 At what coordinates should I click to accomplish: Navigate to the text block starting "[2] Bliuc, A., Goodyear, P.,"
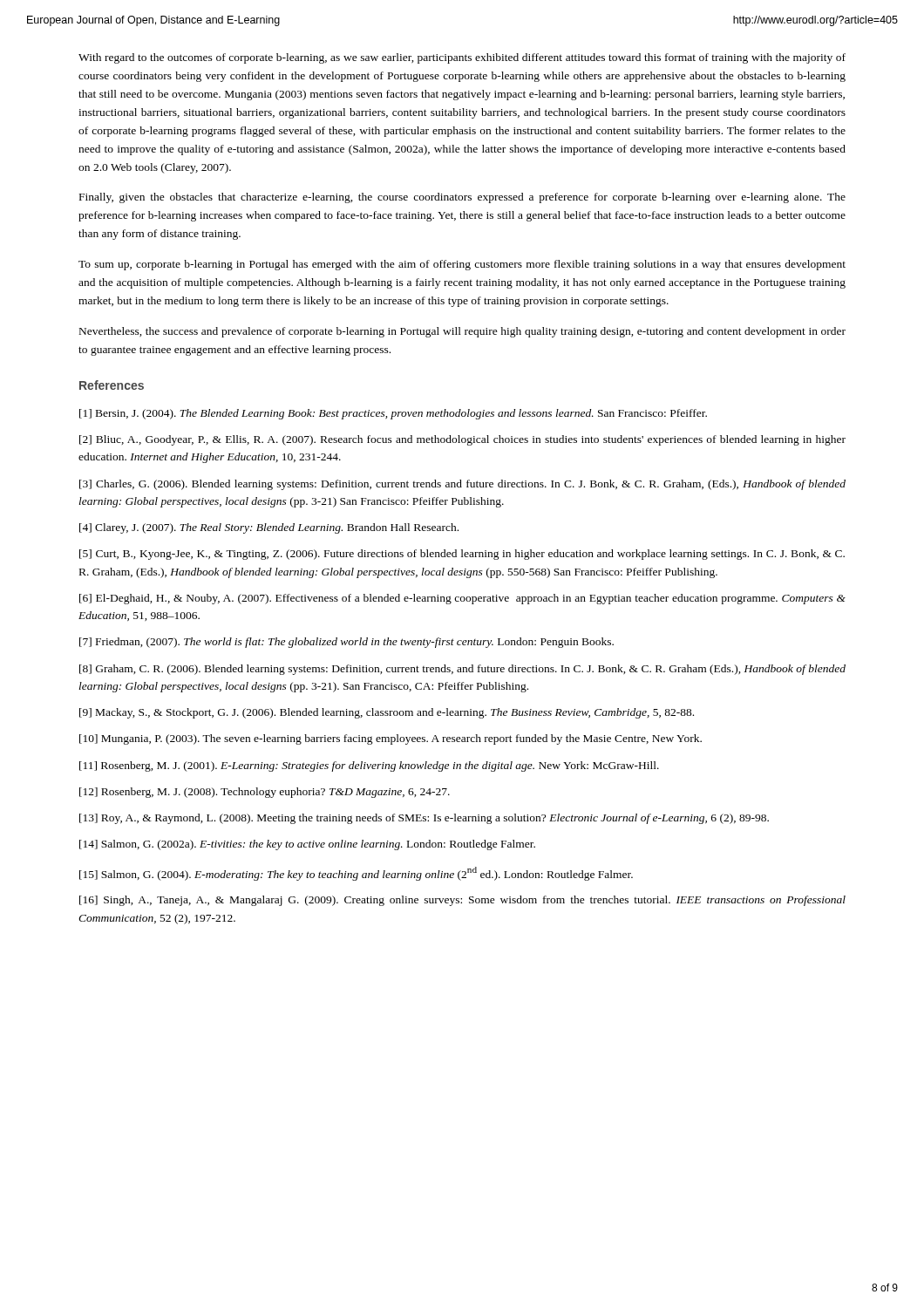click(462, 448)
